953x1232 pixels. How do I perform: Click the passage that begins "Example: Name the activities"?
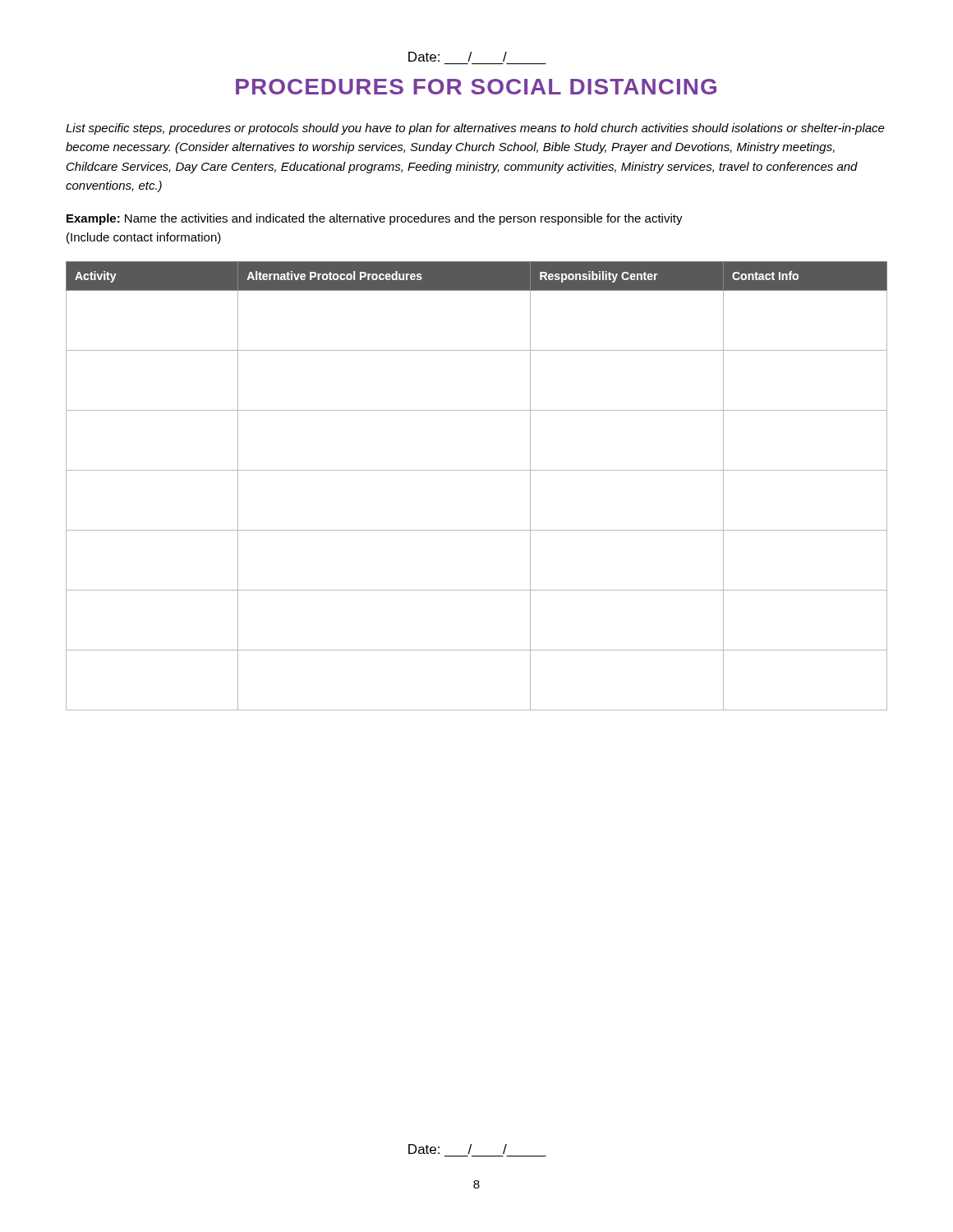tap(374, 227)
